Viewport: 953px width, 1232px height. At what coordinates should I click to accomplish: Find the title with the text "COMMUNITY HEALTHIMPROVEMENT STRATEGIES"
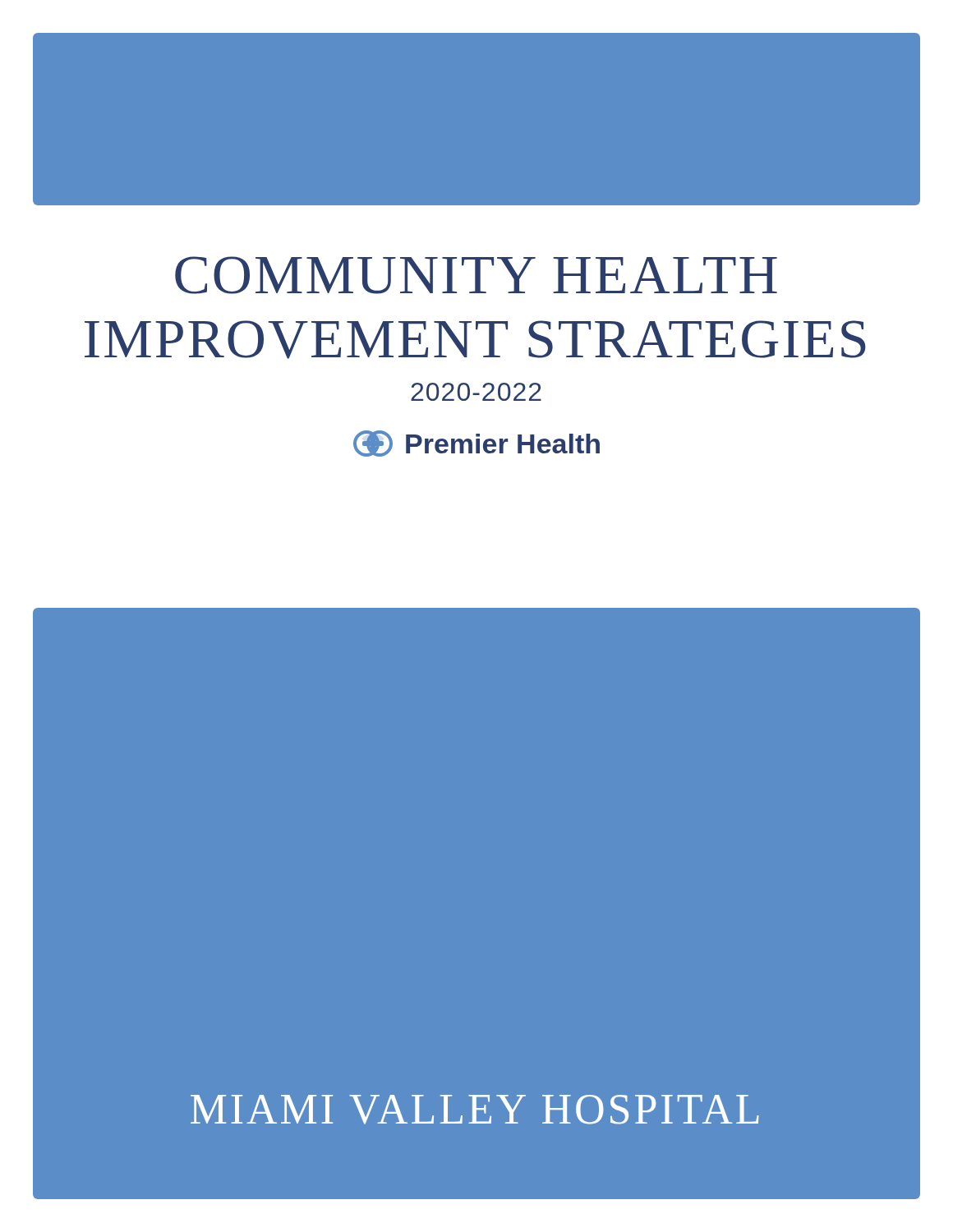pyautogui.click(x=476, y=354)
